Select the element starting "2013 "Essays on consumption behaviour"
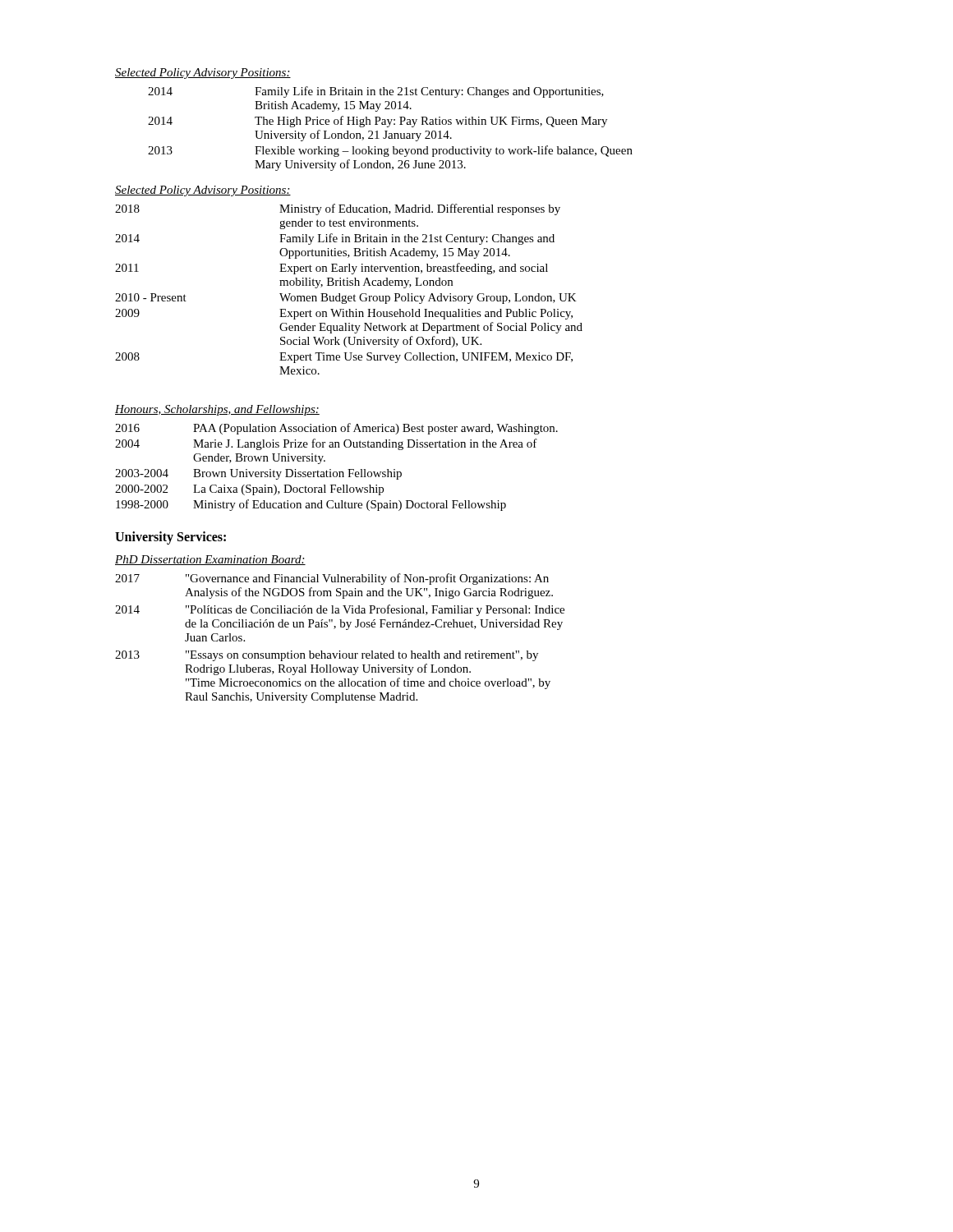This screenshot has height=1232, width=953. click(476, 676)
